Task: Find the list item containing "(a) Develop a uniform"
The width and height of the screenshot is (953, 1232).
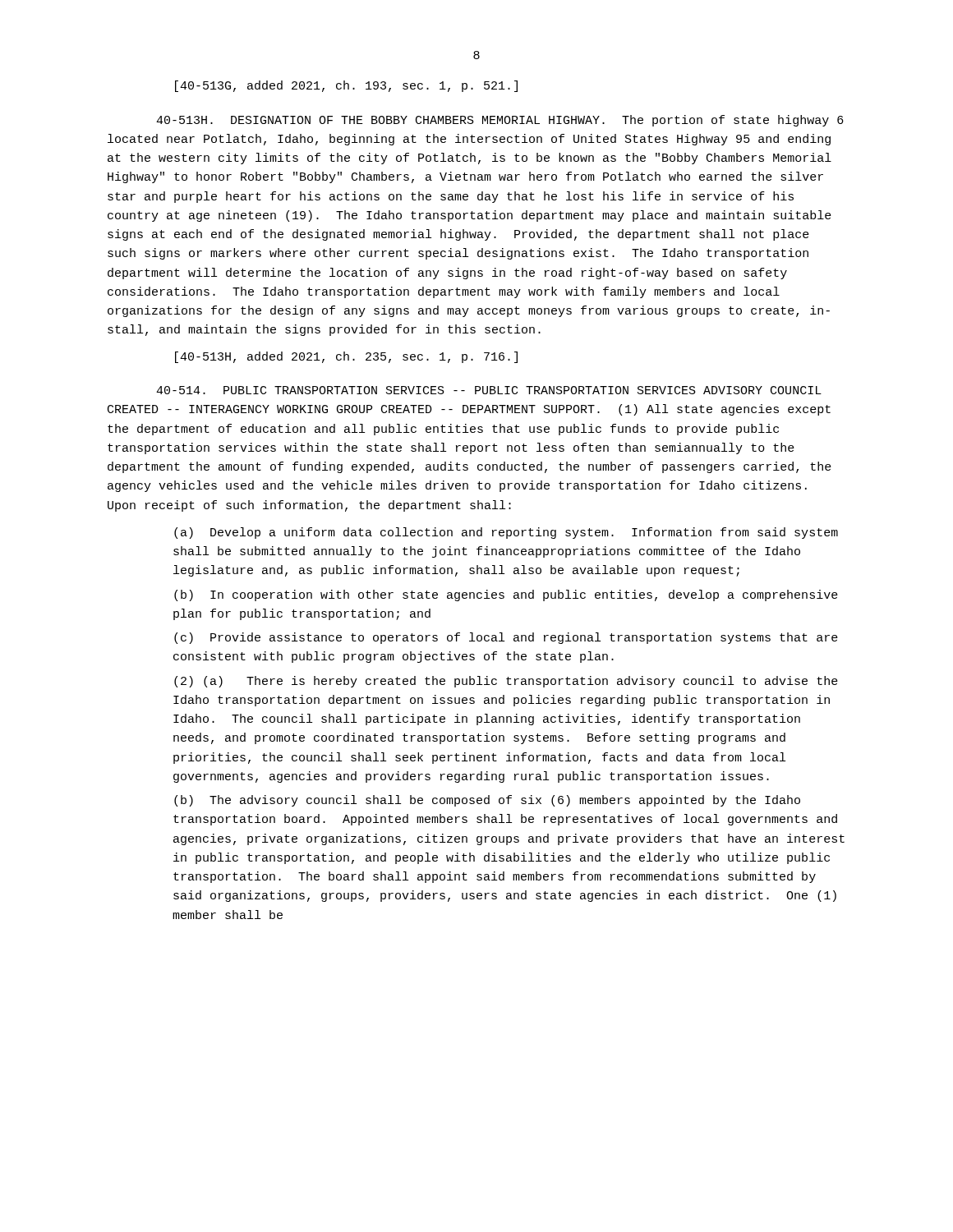Action: click(505, 552)
